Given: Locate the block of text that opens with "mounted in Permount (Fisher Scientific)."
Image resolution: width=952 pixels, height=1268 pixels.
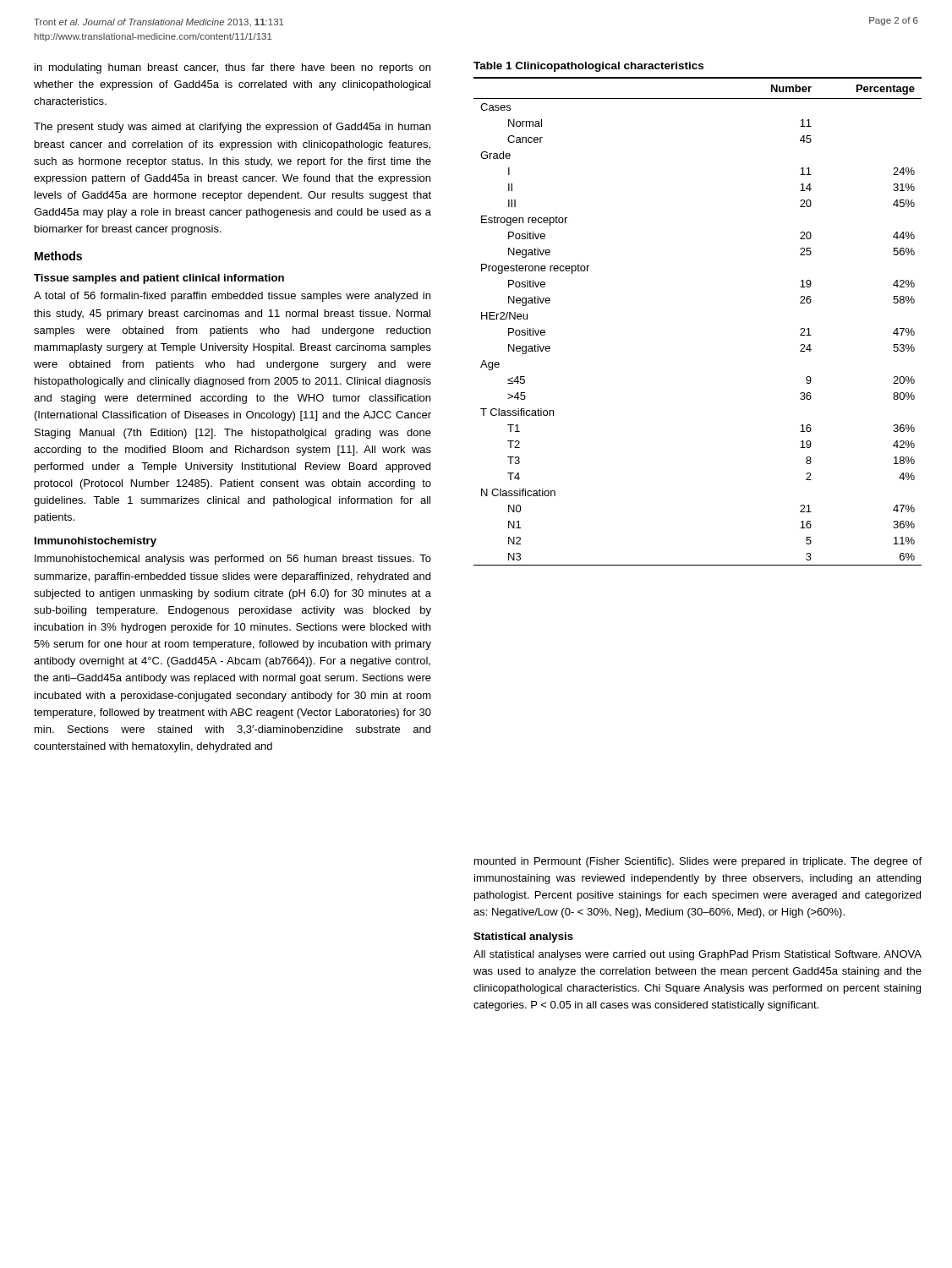Looking at the screenshot, I should point(697,887).
